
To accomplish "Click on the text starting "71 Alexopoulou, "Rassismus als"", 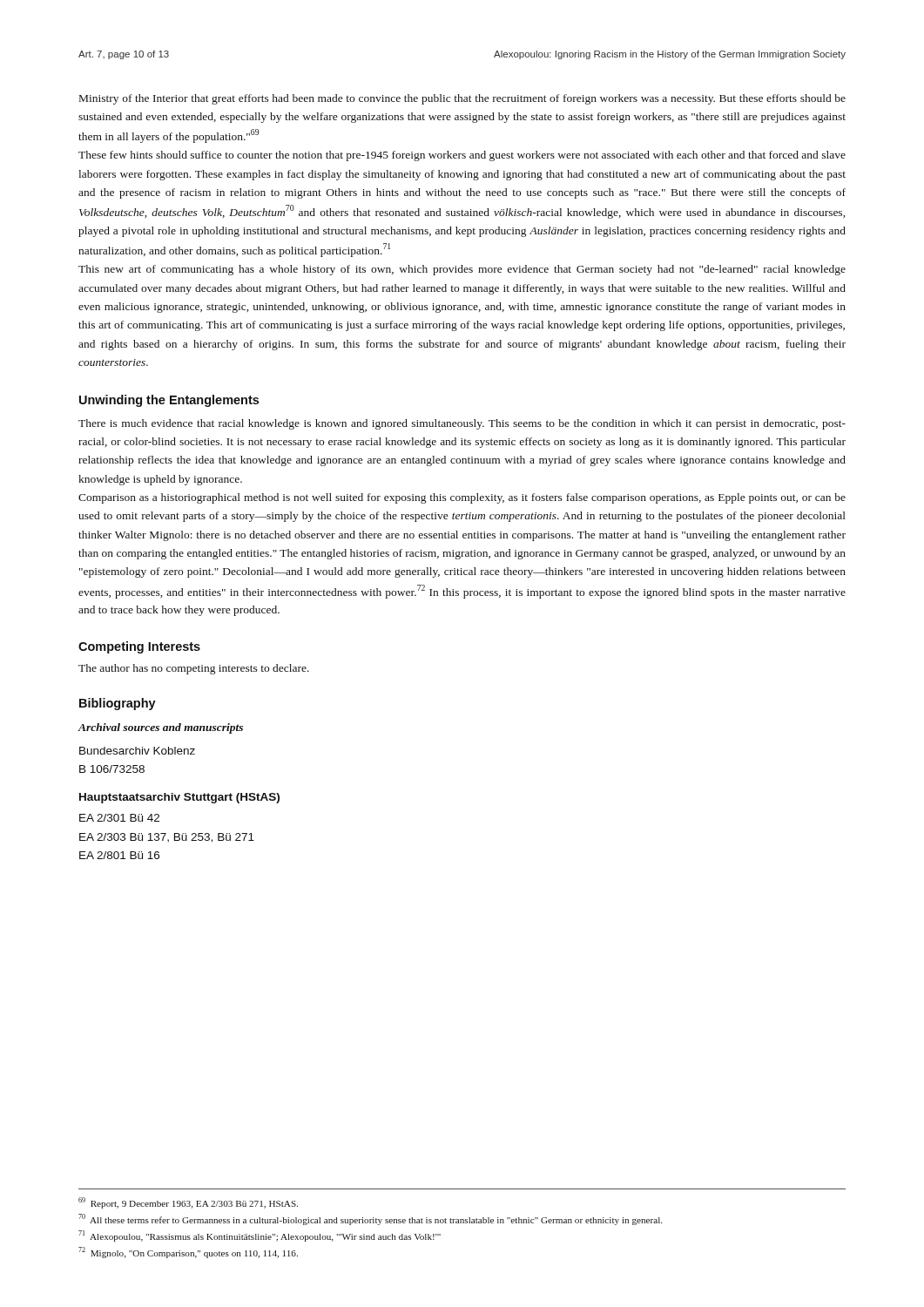I will pos(260,1236).
